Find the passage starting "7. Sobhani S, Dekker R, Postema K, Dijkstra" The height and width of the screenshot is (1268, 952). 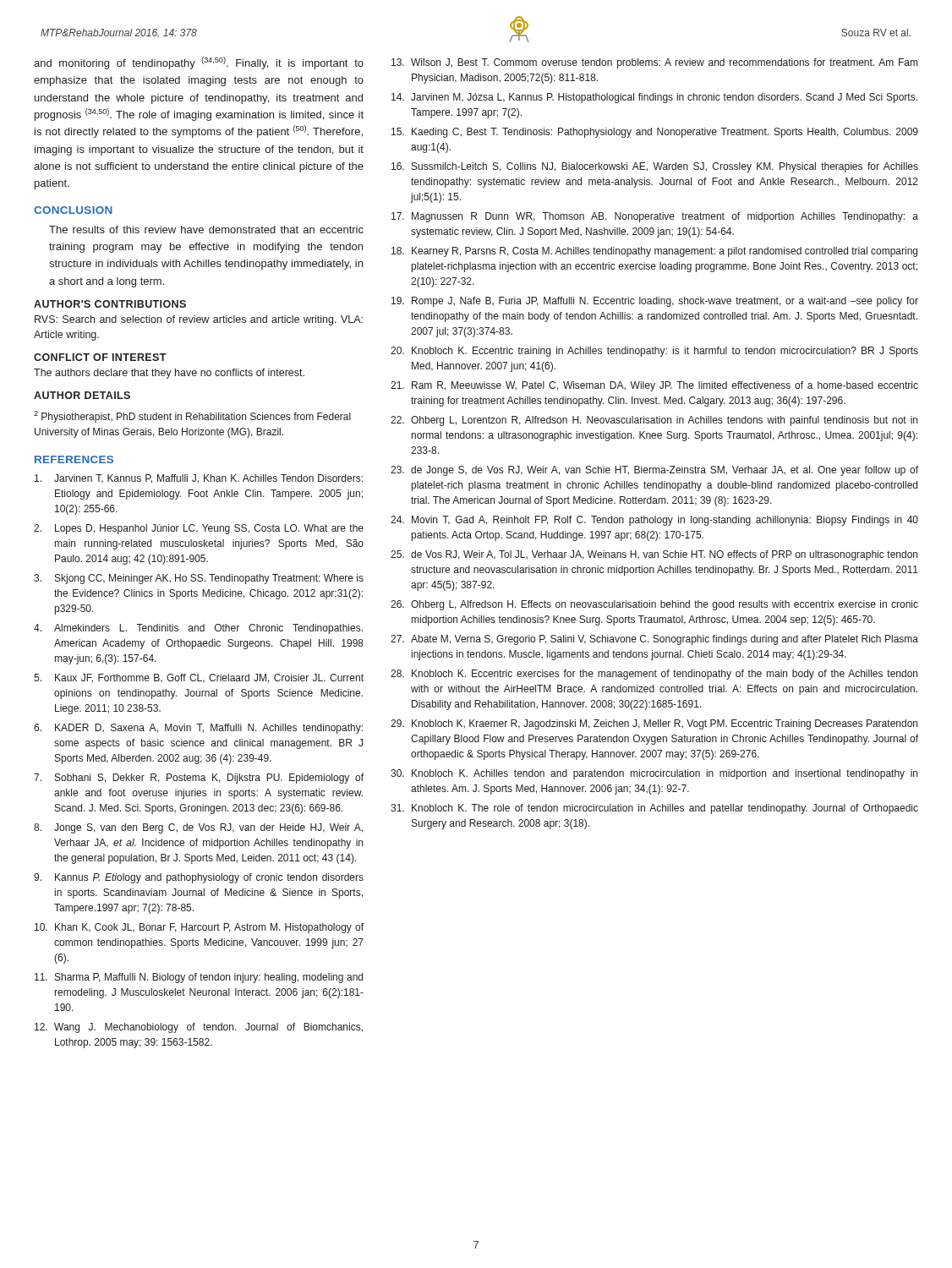[199, 793]
